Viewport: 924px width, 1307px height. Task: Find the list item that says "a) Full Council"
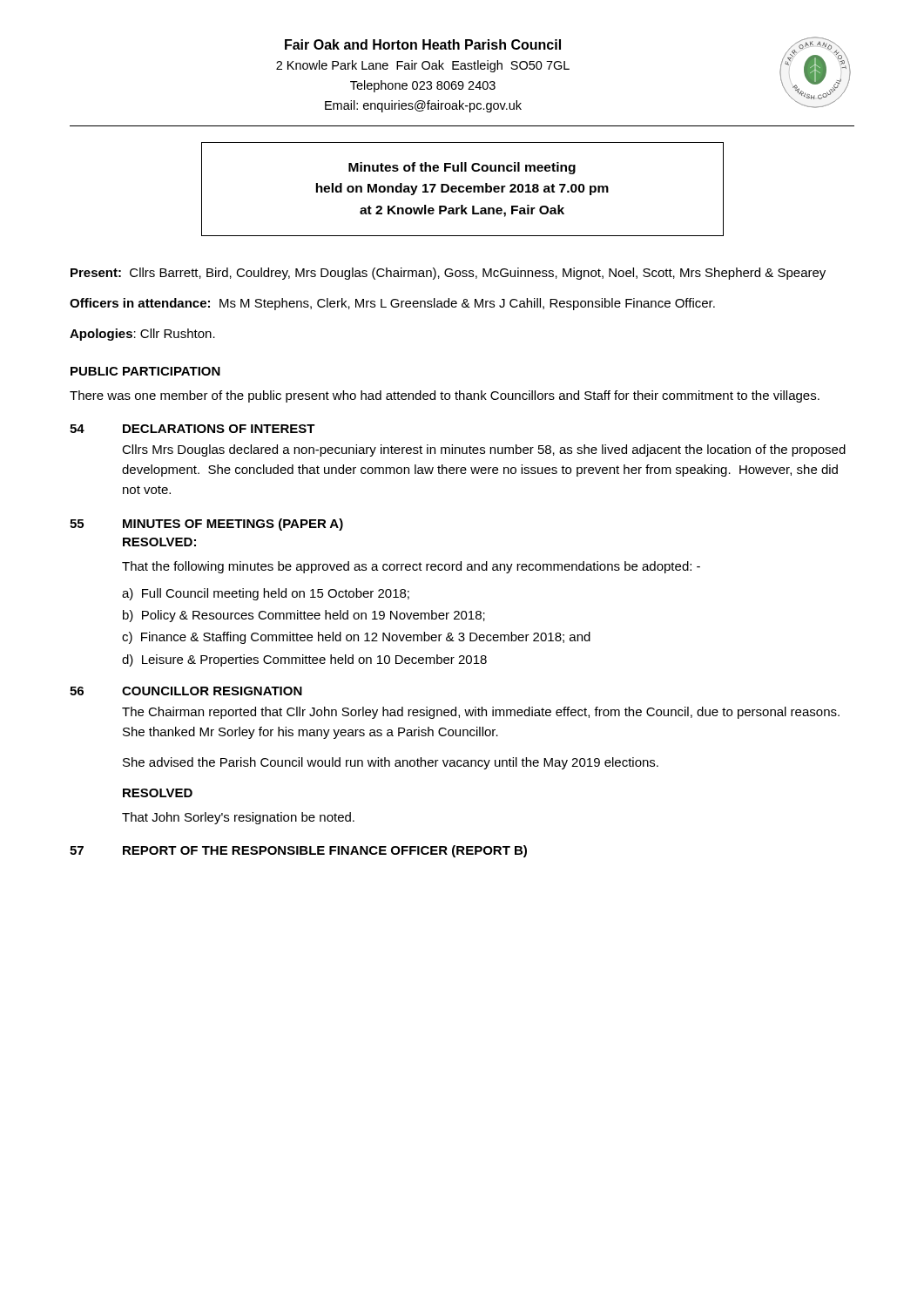[x=266, y=593]
